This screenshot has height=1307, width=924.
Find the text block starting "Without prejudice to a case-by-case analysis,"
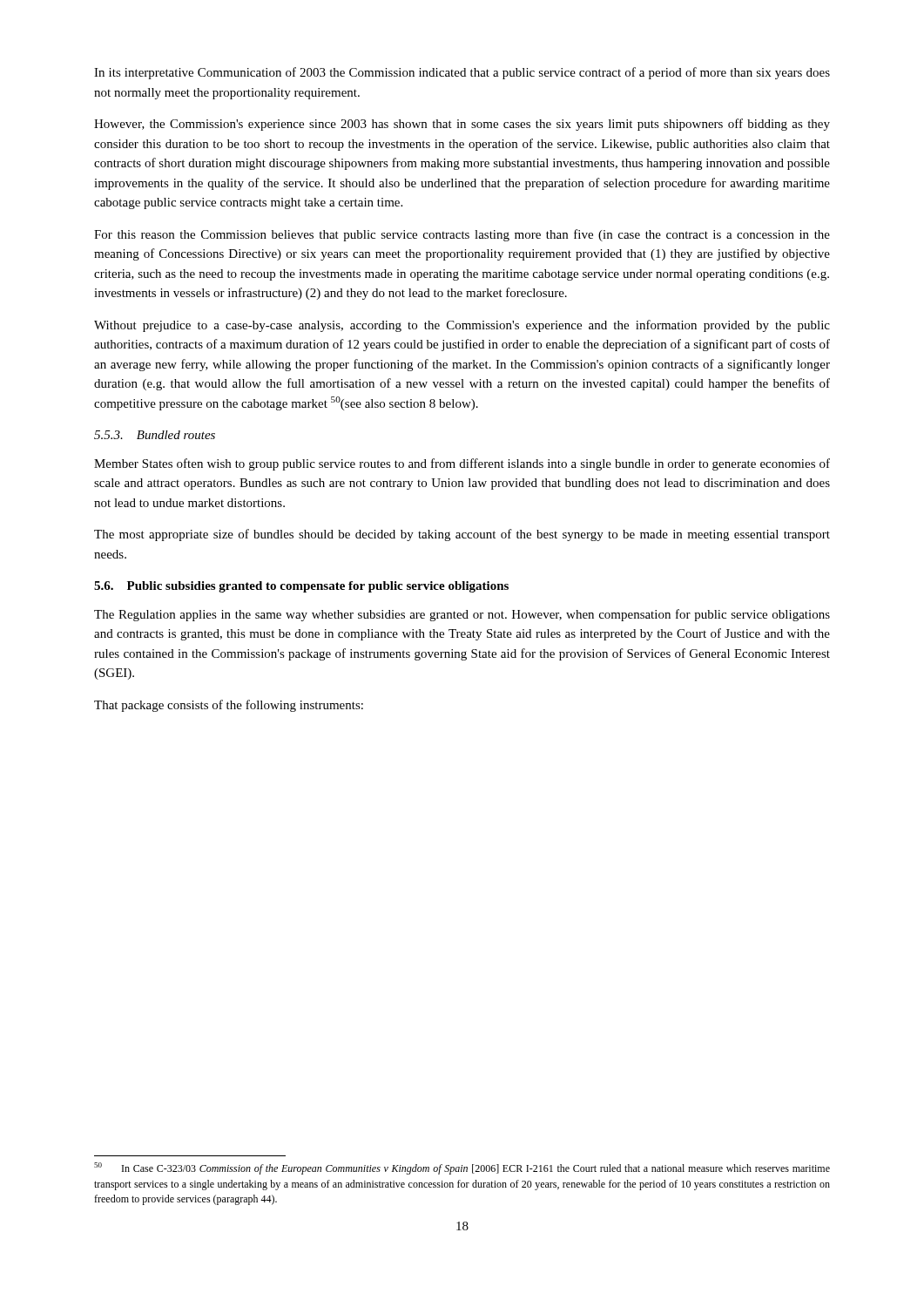point(462,364)
